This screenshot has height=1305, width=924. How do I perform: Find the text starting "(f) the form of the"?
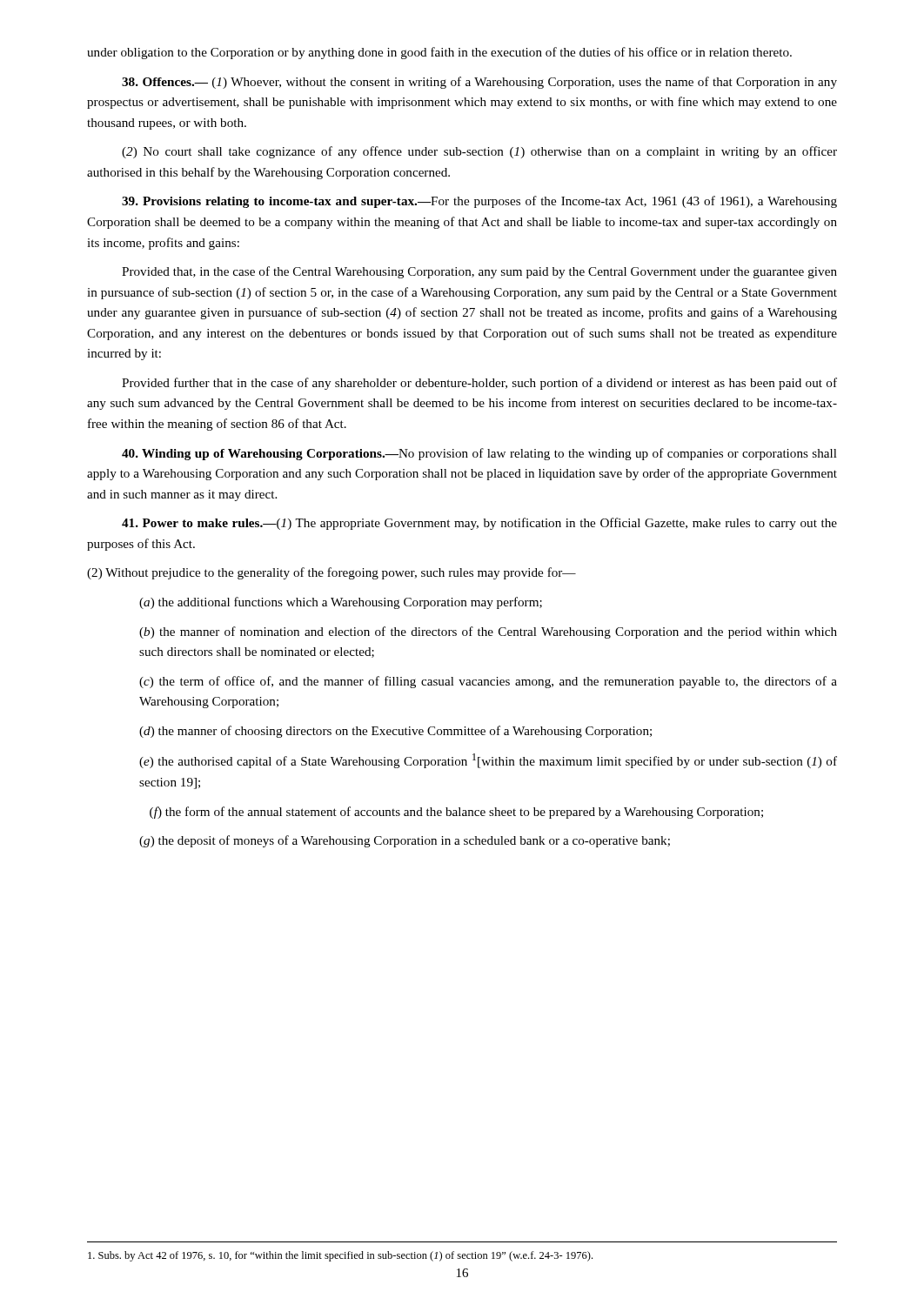click(488, 811)
